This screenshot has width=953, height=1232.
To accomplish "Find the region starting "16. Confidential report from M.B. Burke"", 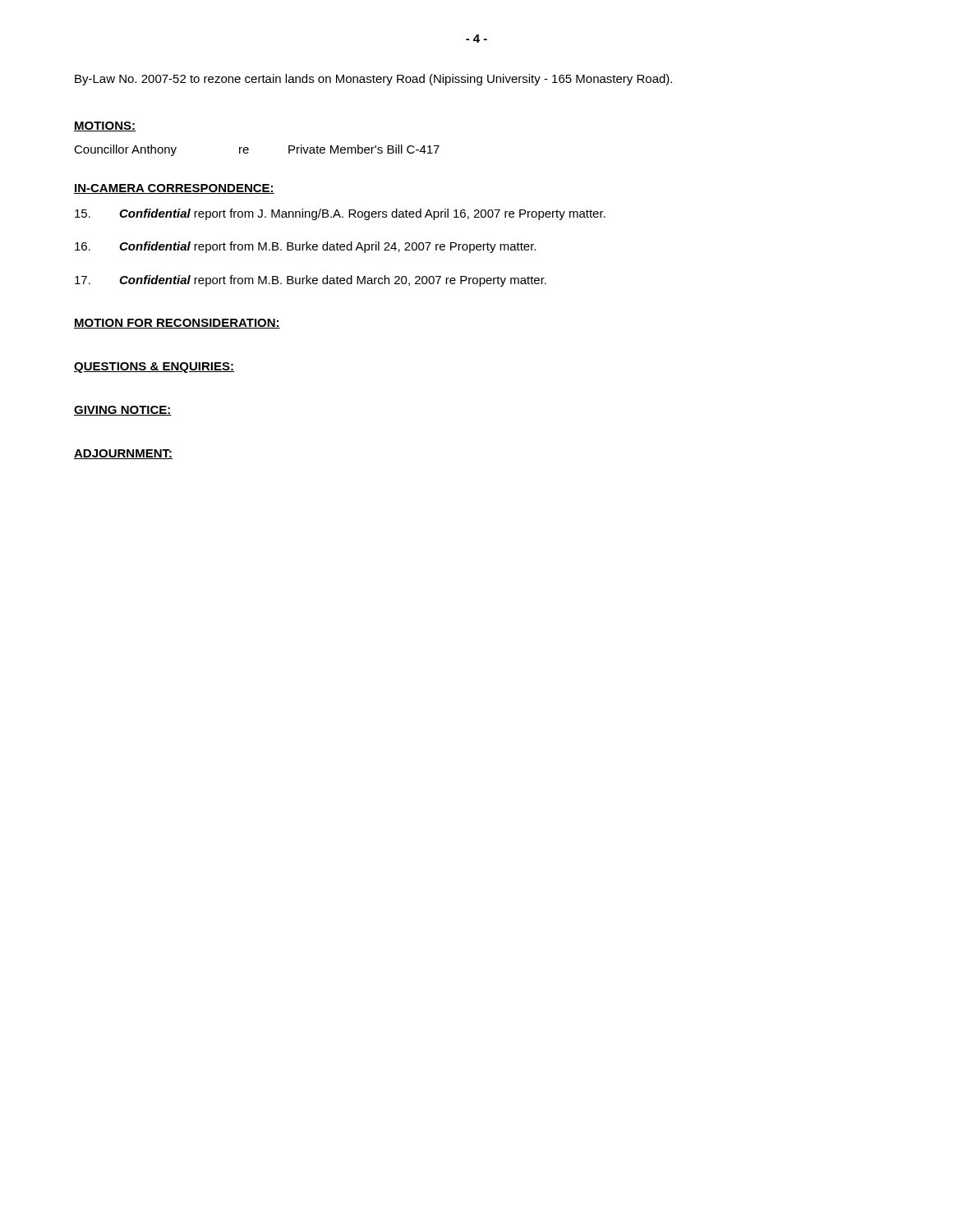I will click(476, 247).
